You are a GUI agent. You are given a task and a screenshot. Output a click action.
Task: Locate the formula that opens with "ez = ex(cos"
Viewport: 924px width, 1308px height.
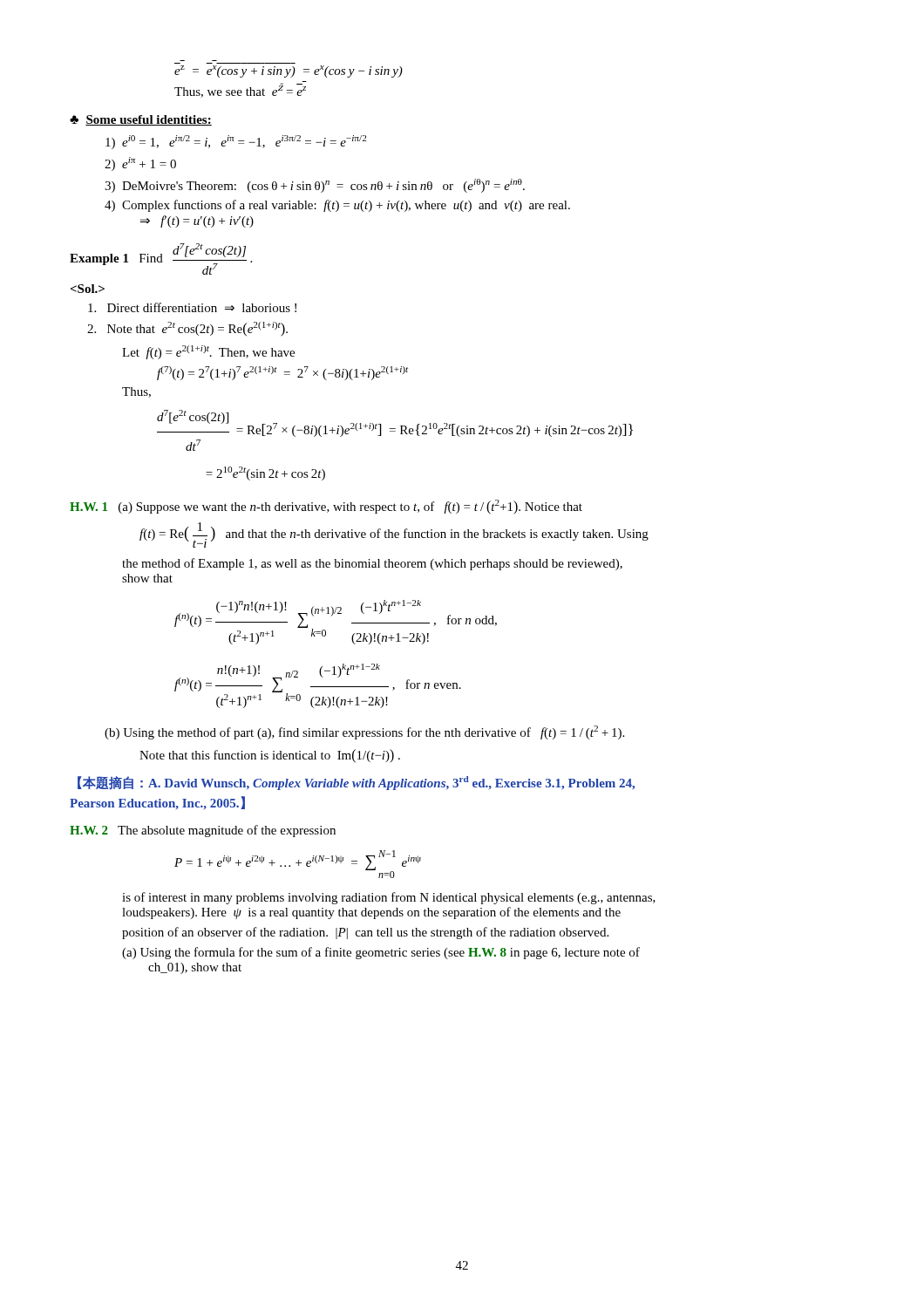click(288, 69)
